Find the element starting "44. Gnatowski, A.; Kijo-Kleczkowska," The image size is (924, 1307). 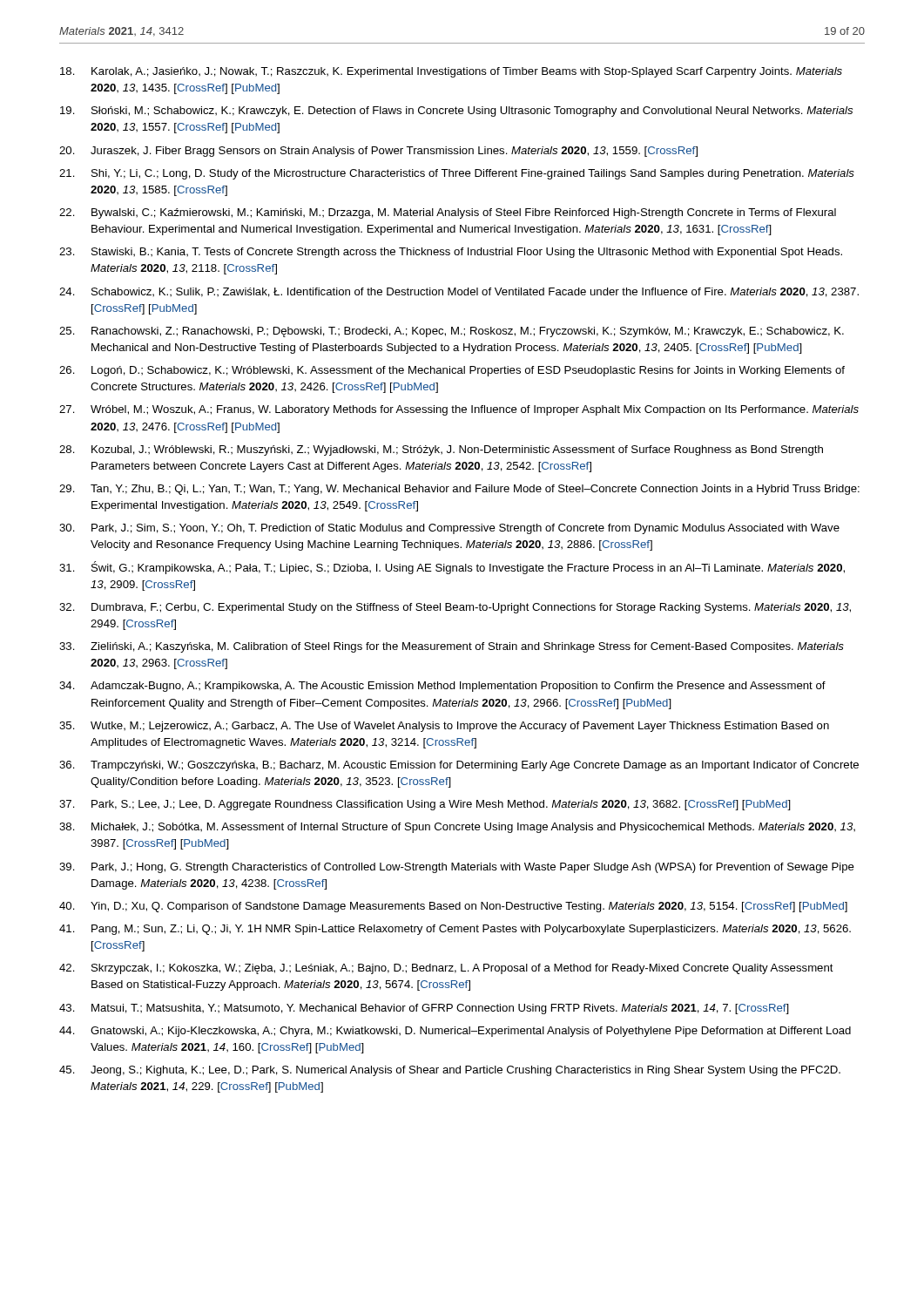tap(462, 1039)
